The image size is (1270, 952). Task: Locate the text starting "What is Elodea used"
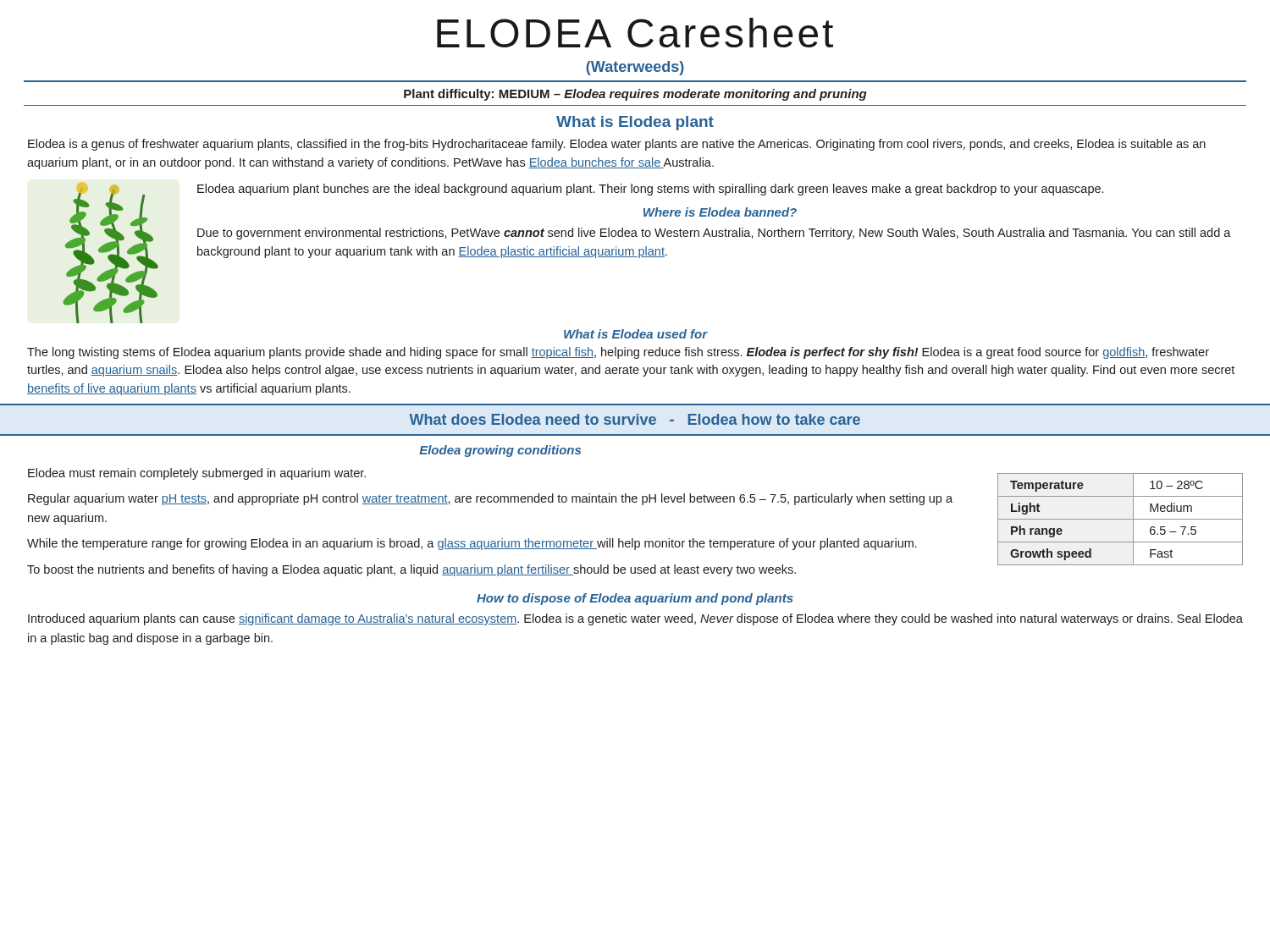(x=635, y=333)
